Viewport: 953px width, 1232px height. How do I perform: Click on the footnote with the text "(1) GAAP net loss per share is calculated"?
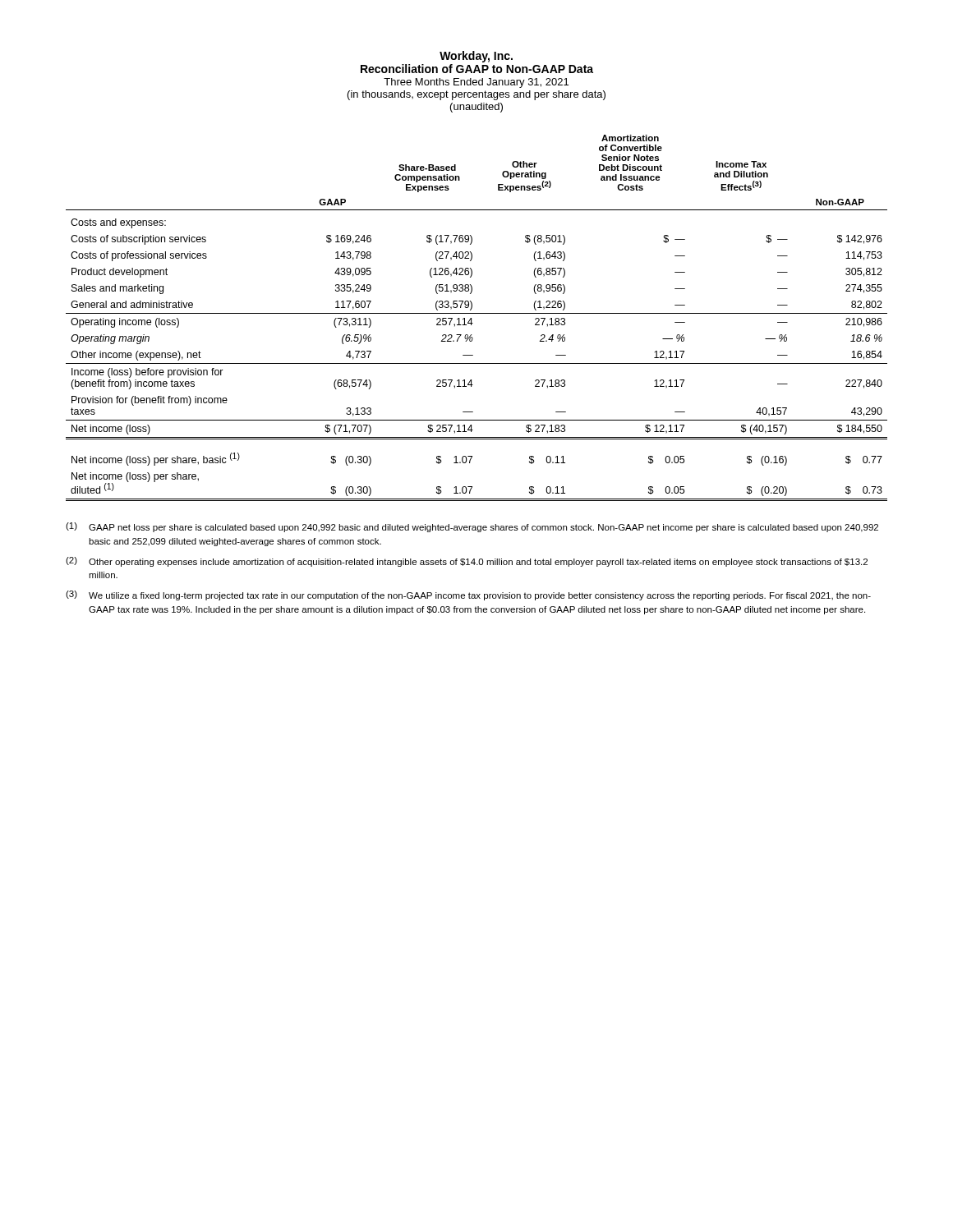tap(476, 535)
